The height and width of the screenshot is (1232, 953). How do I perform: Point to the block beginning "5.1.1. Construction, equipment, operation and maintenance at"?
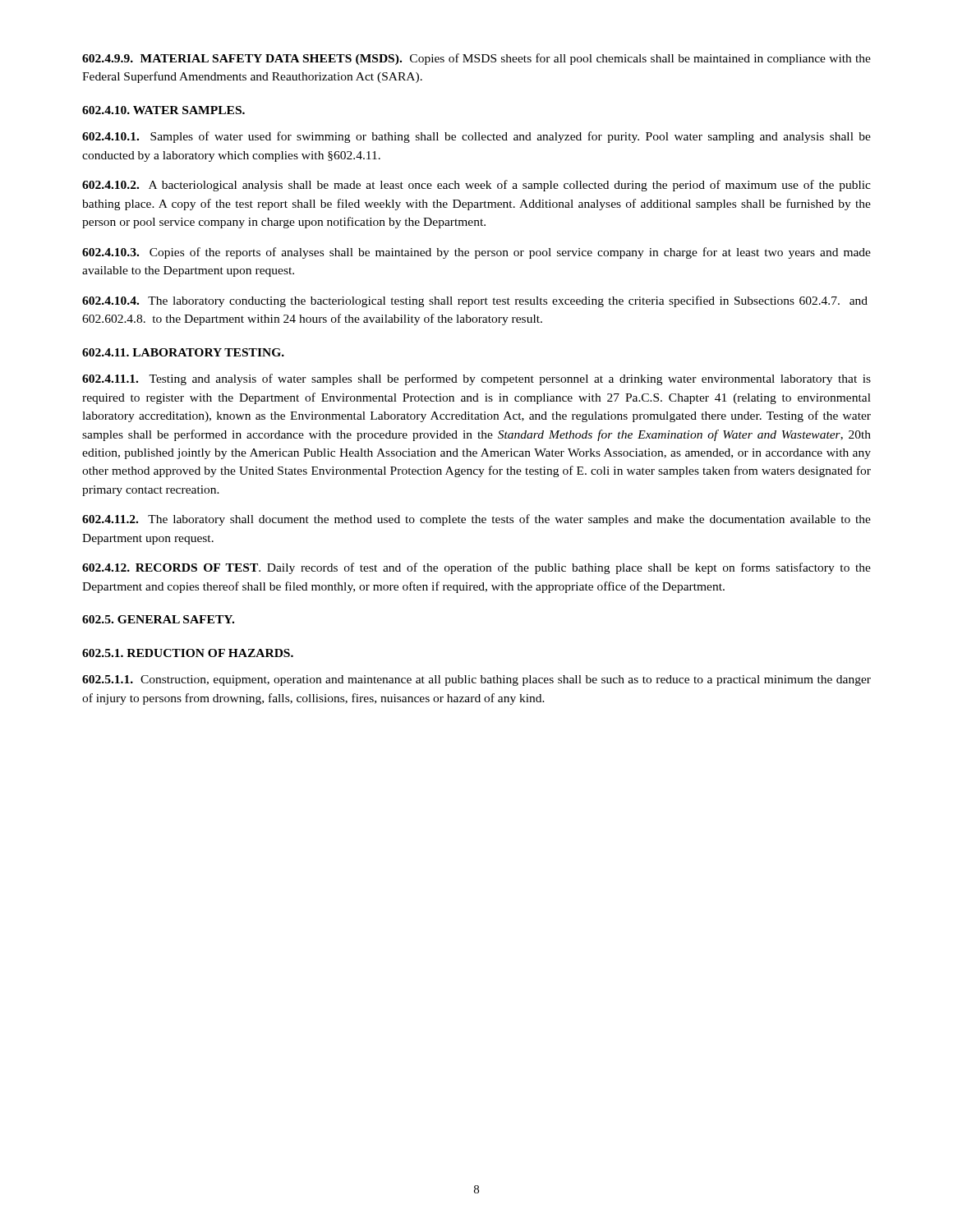click(x=476, y=689)
